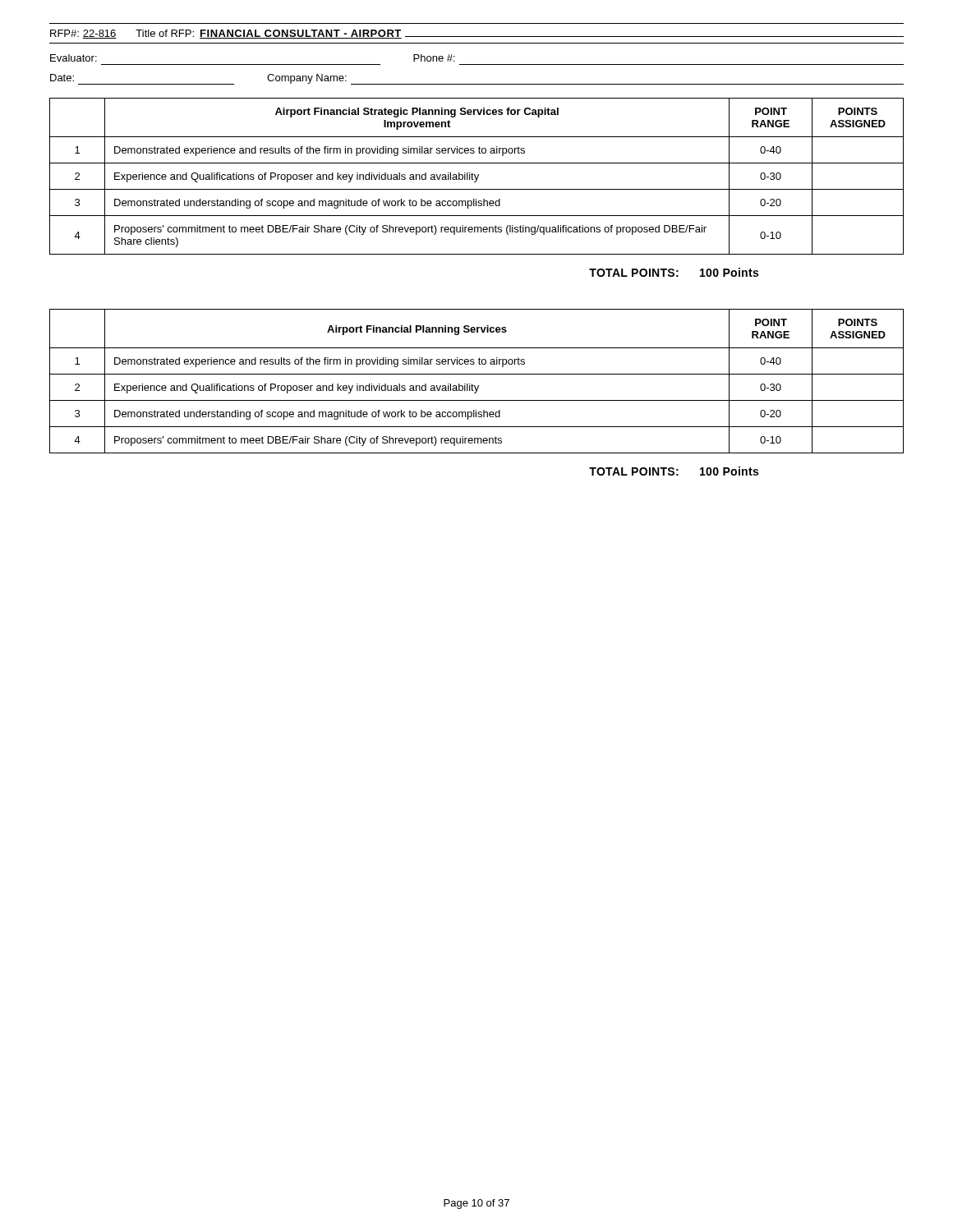Screen dimensions: 1232x953
Task: Locate the text with the text "Date: Company Name:"
Action: (x=476, y=78)
